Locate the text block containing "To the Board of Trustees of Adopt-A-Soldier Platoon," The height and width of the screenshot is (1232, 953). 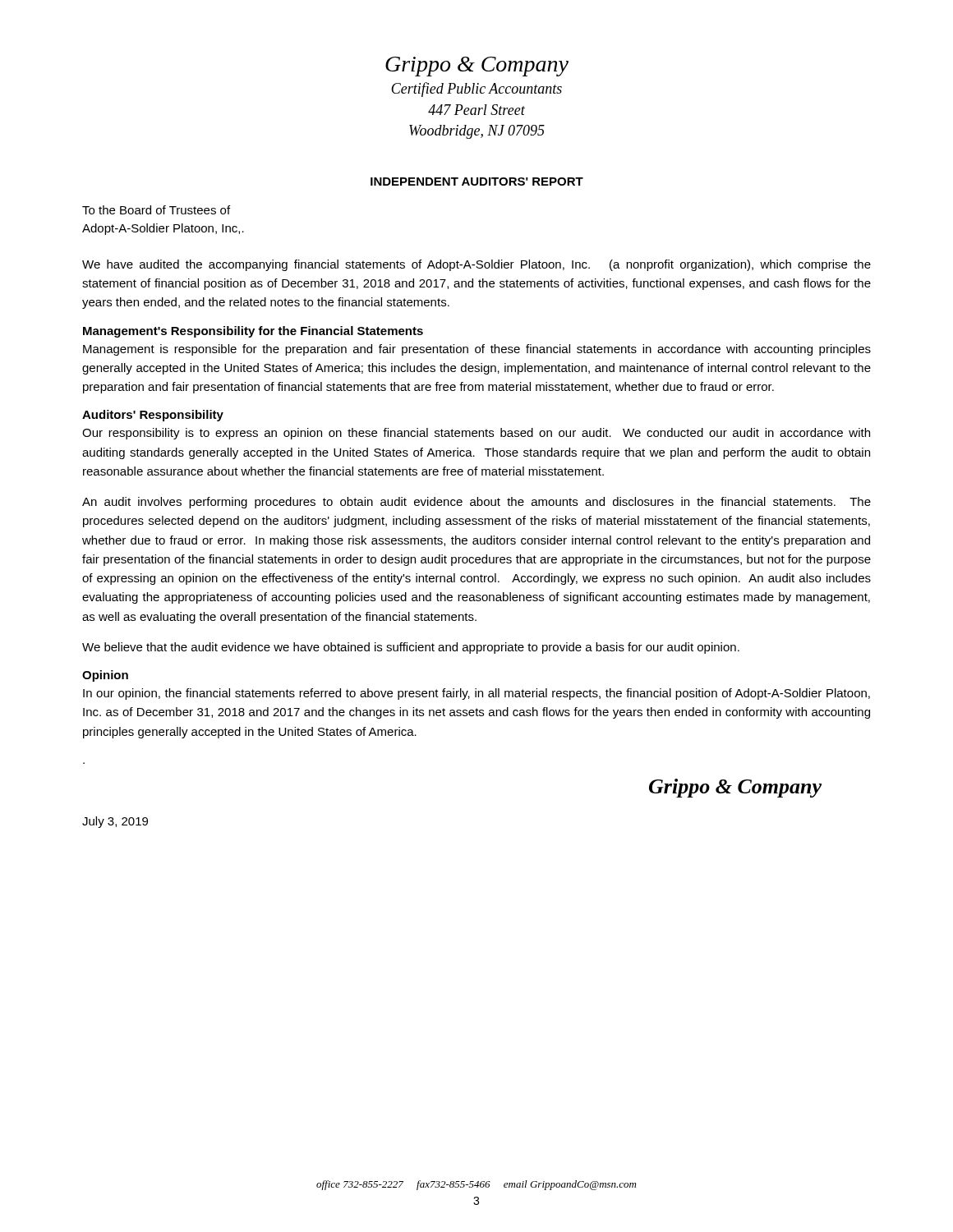coord(163,219)
